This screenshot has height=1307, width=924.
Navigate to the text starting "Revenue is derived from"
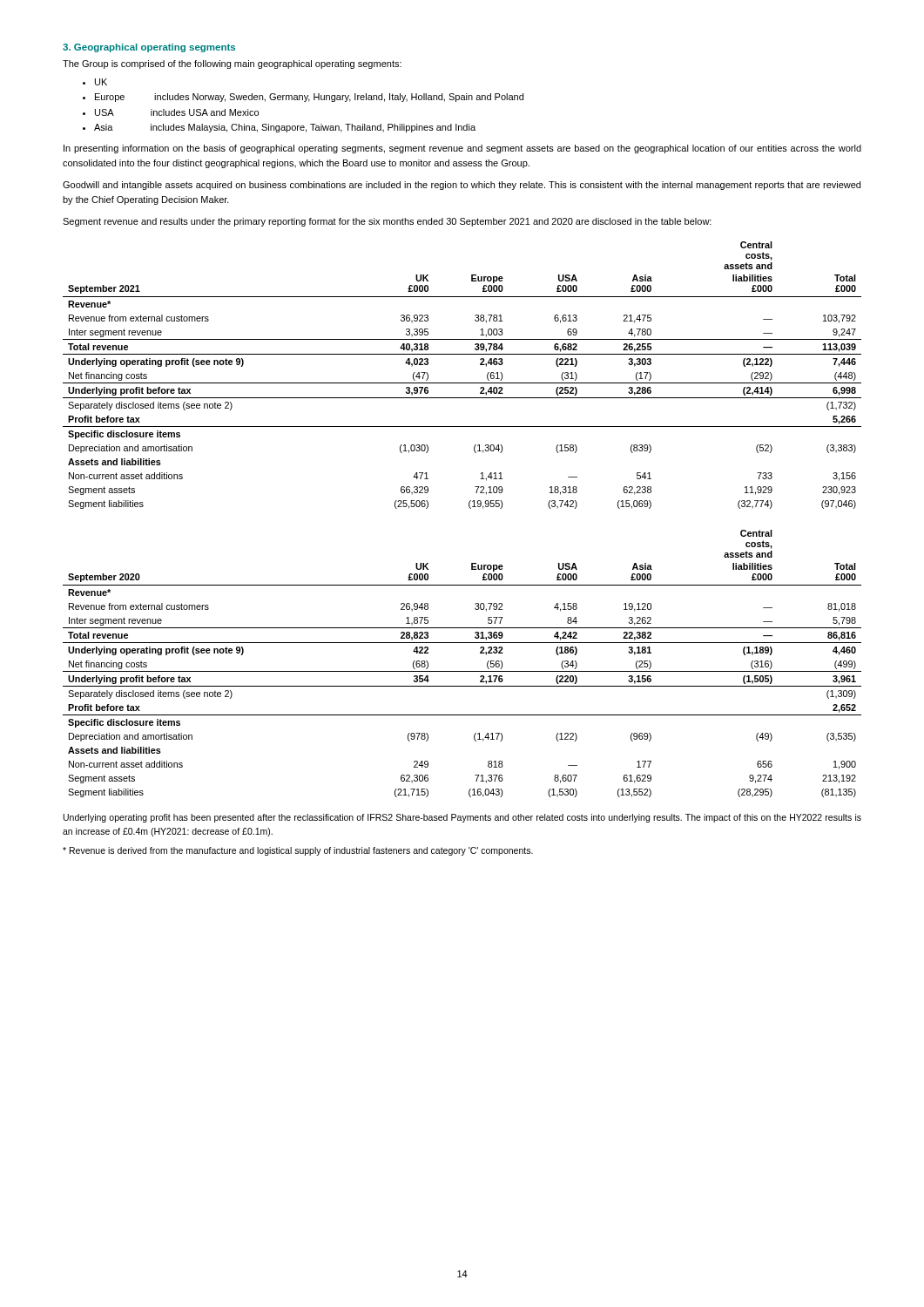(298, 850)
